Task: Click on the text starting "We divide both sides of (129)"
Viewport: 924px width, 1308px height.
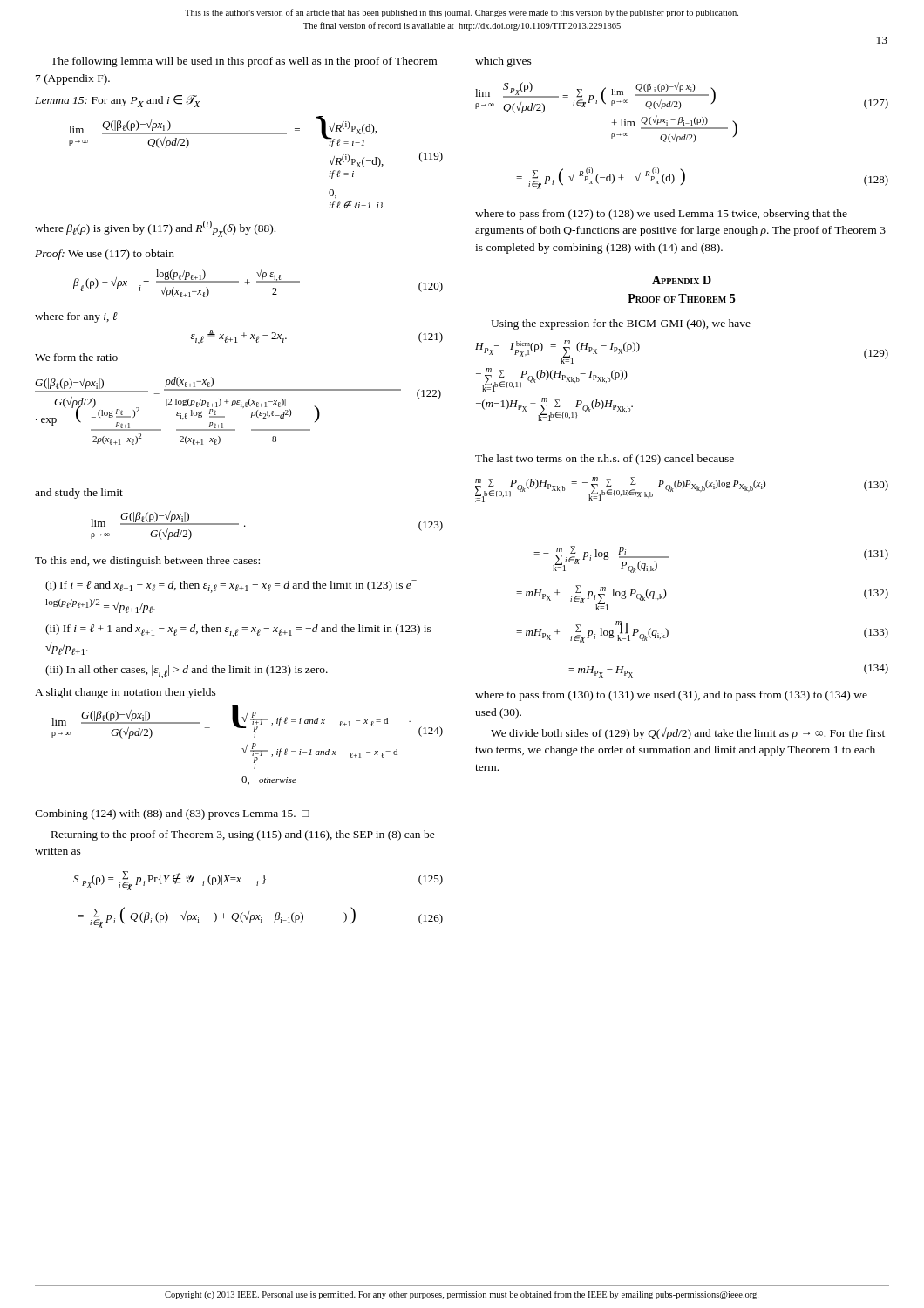Action: click(x=682, y=750)
